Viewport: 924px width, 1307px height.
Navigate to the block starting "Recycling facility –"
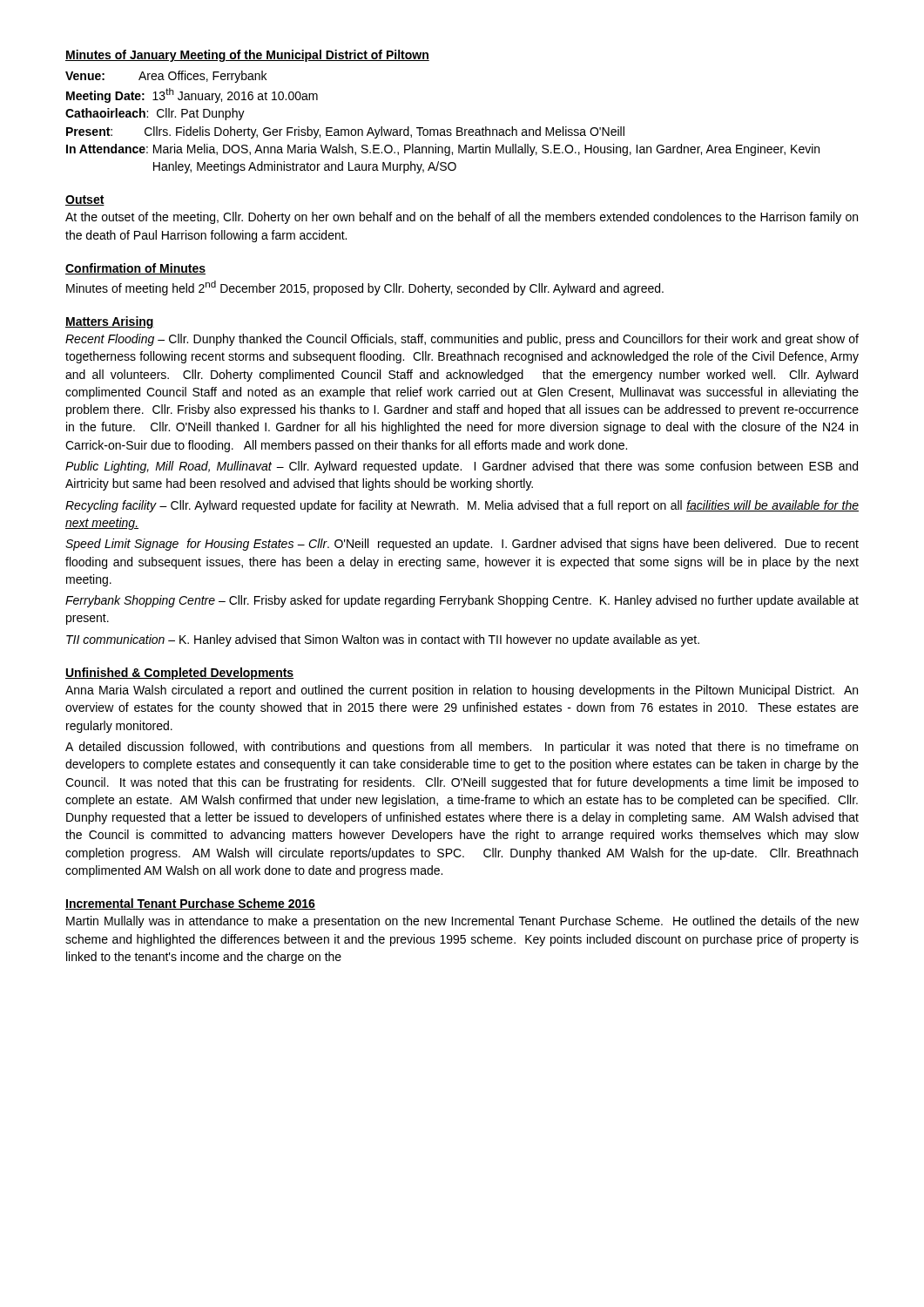coord(462,514)
